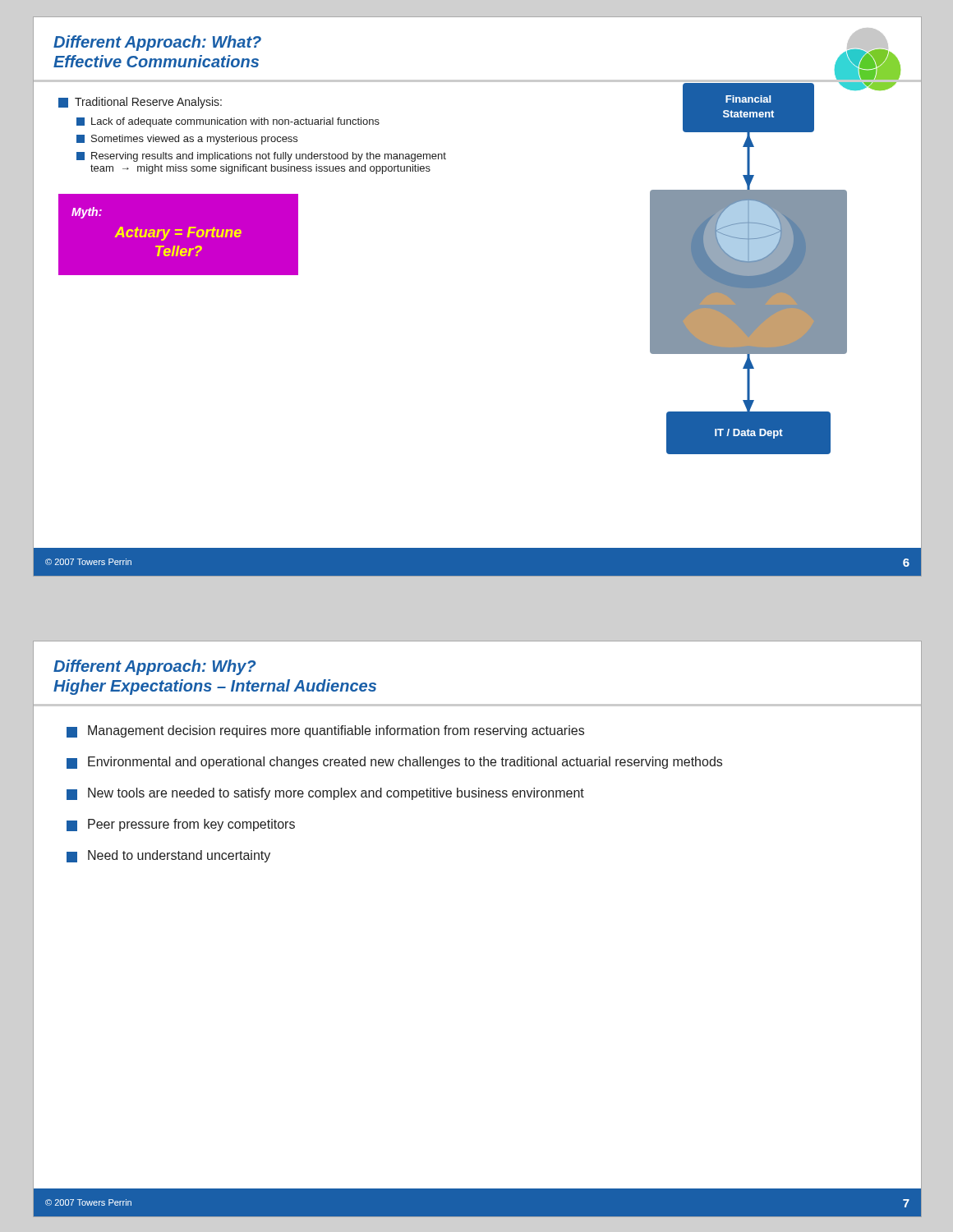Navigate to the element starting "Peer pressure from key competitors"
The width and height of the screenshot is (953, 1232).
click(x=181, y=825)
